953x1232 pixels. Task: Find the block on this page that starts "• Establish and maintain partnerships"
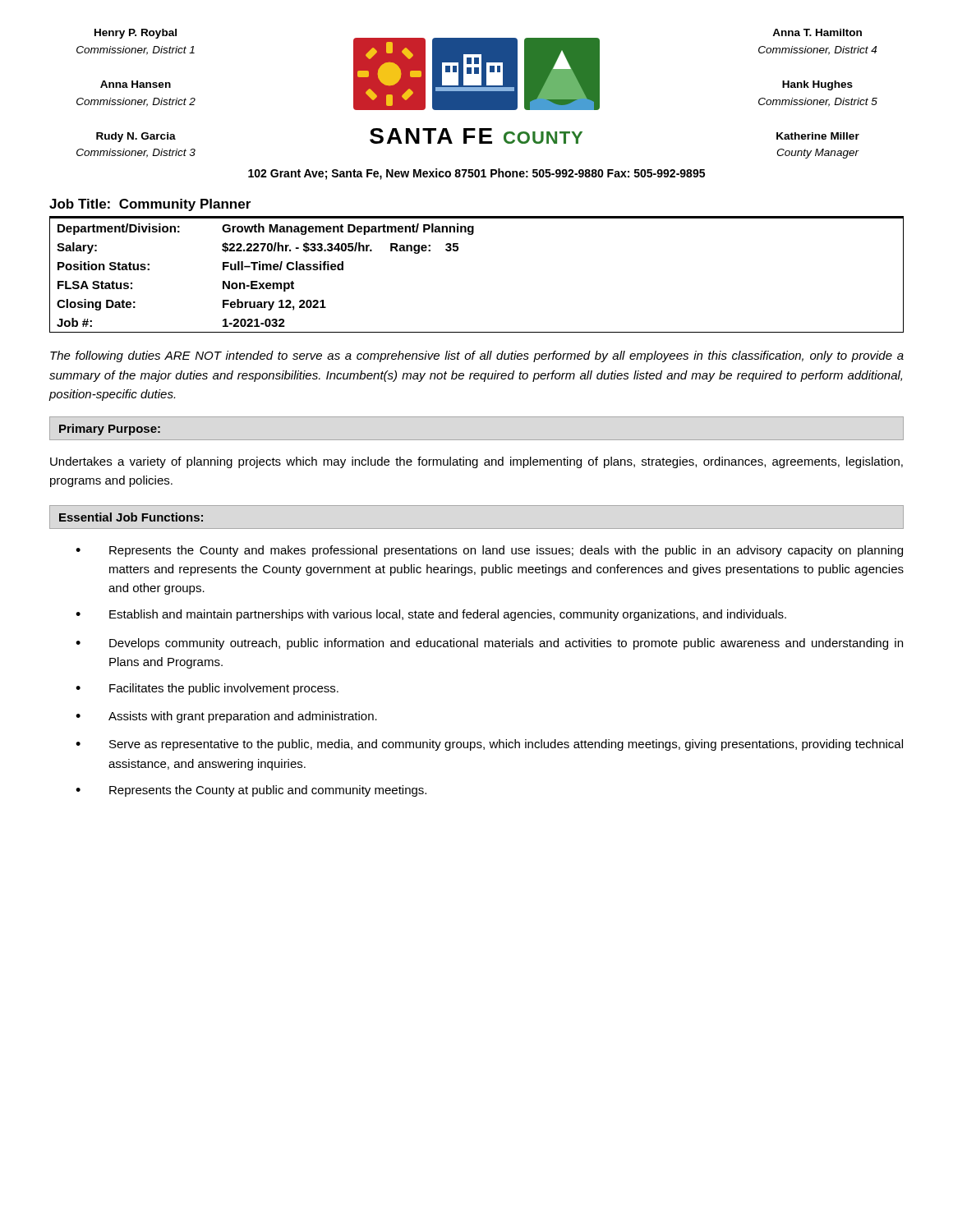(x=418, y=615)
